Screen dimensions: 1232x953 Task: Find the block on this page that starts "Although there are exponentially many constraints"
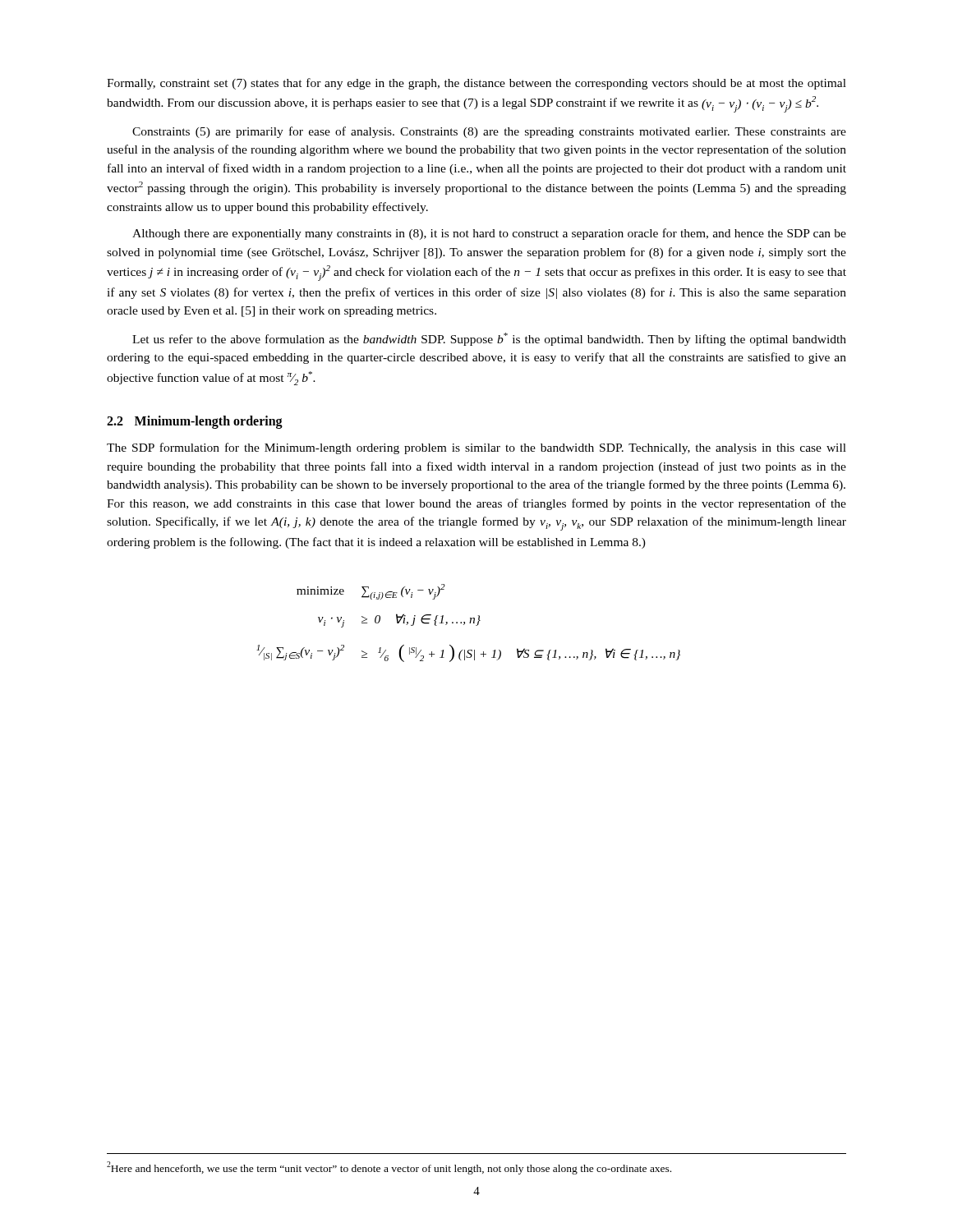coord(476,272)
